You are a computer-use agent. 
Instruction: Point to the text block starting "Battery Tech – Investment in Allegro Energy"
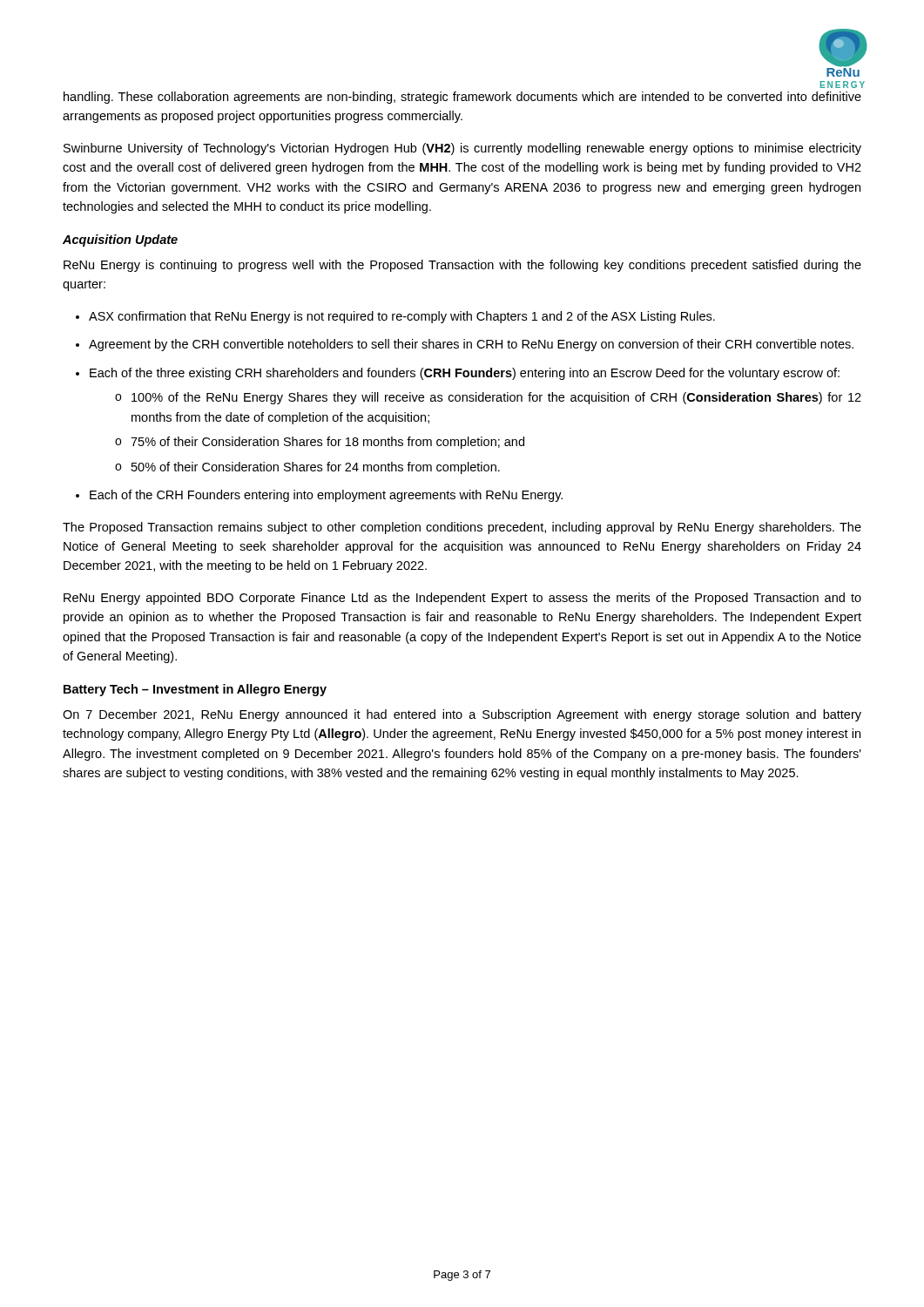(x=195, y=689)
